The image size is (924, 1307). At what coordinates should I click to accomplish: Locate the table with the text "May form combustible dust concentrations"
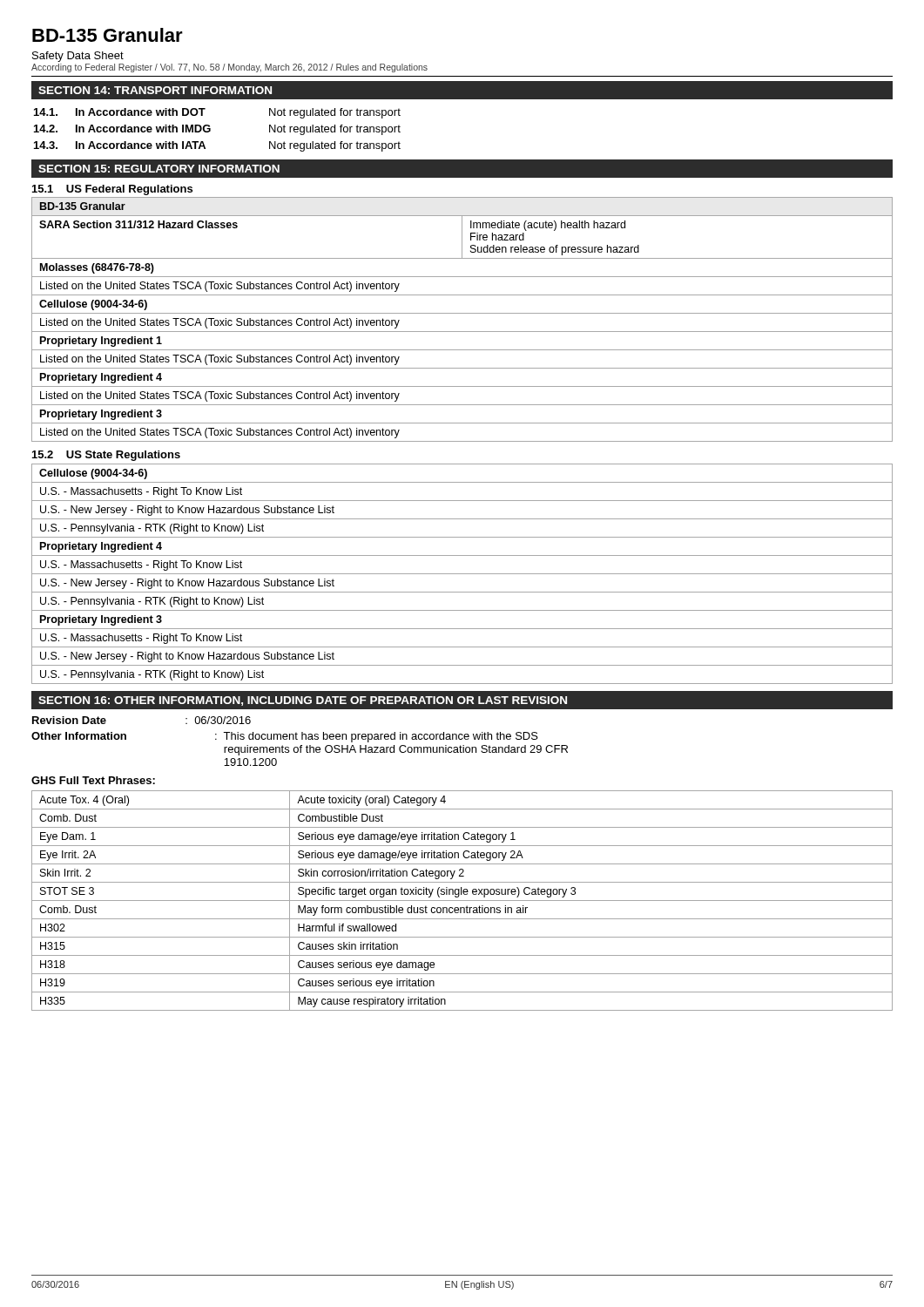click(462, 901)
